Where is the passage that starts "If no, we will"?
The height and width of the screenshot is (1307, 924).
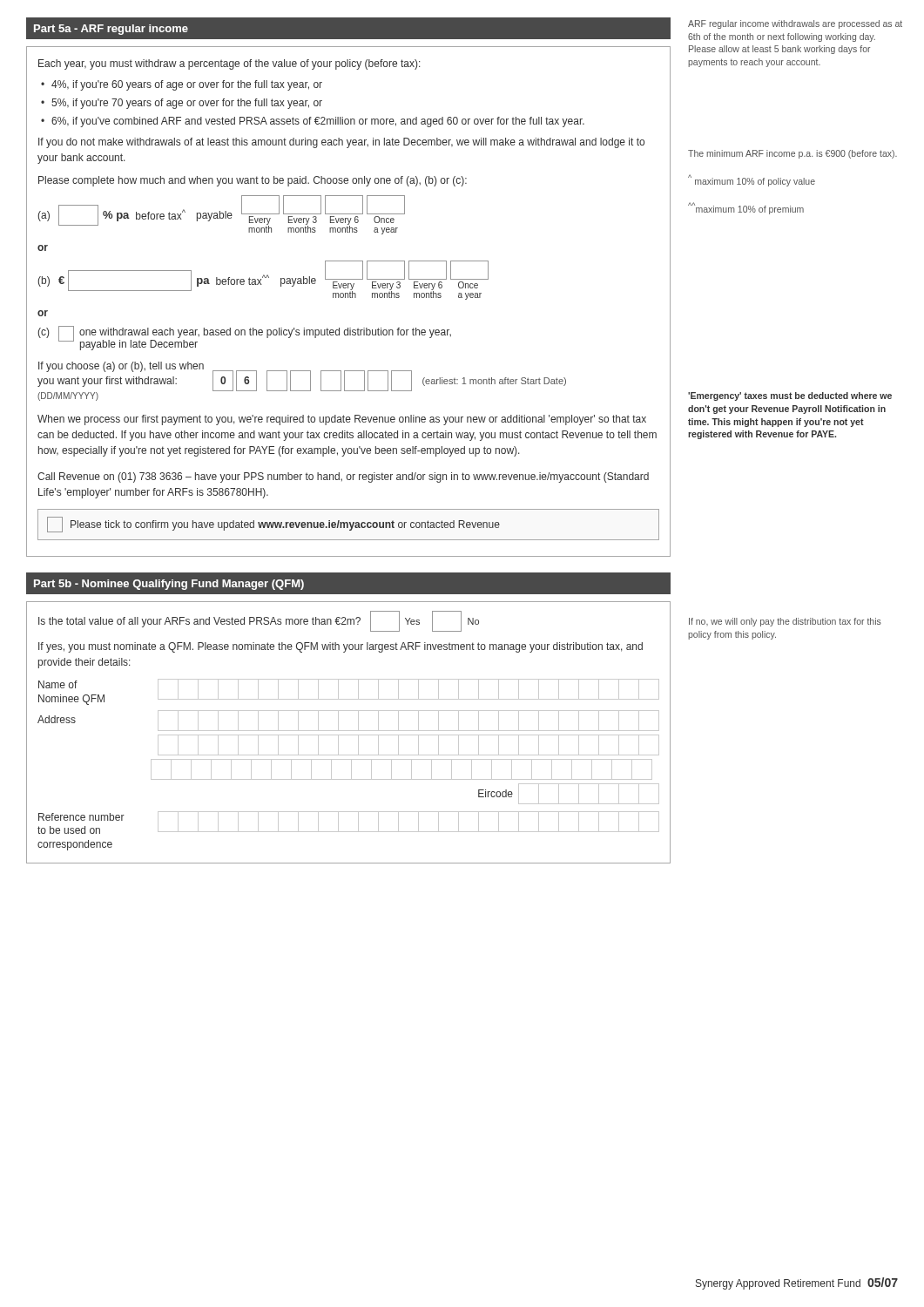click(x=785, y=628)
